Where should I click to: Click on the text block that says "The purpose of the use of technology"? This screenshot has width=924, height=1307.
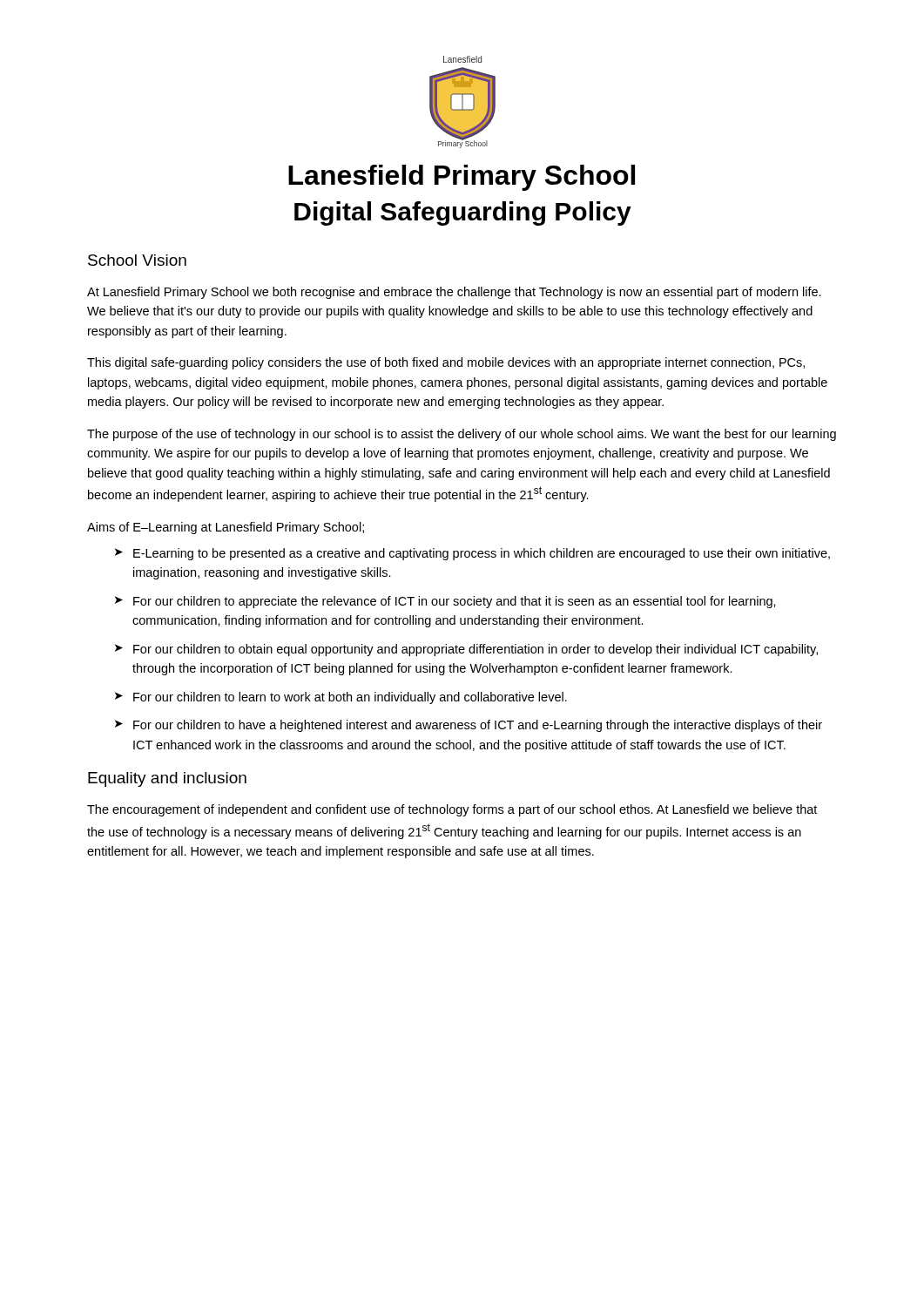[462, 464]
